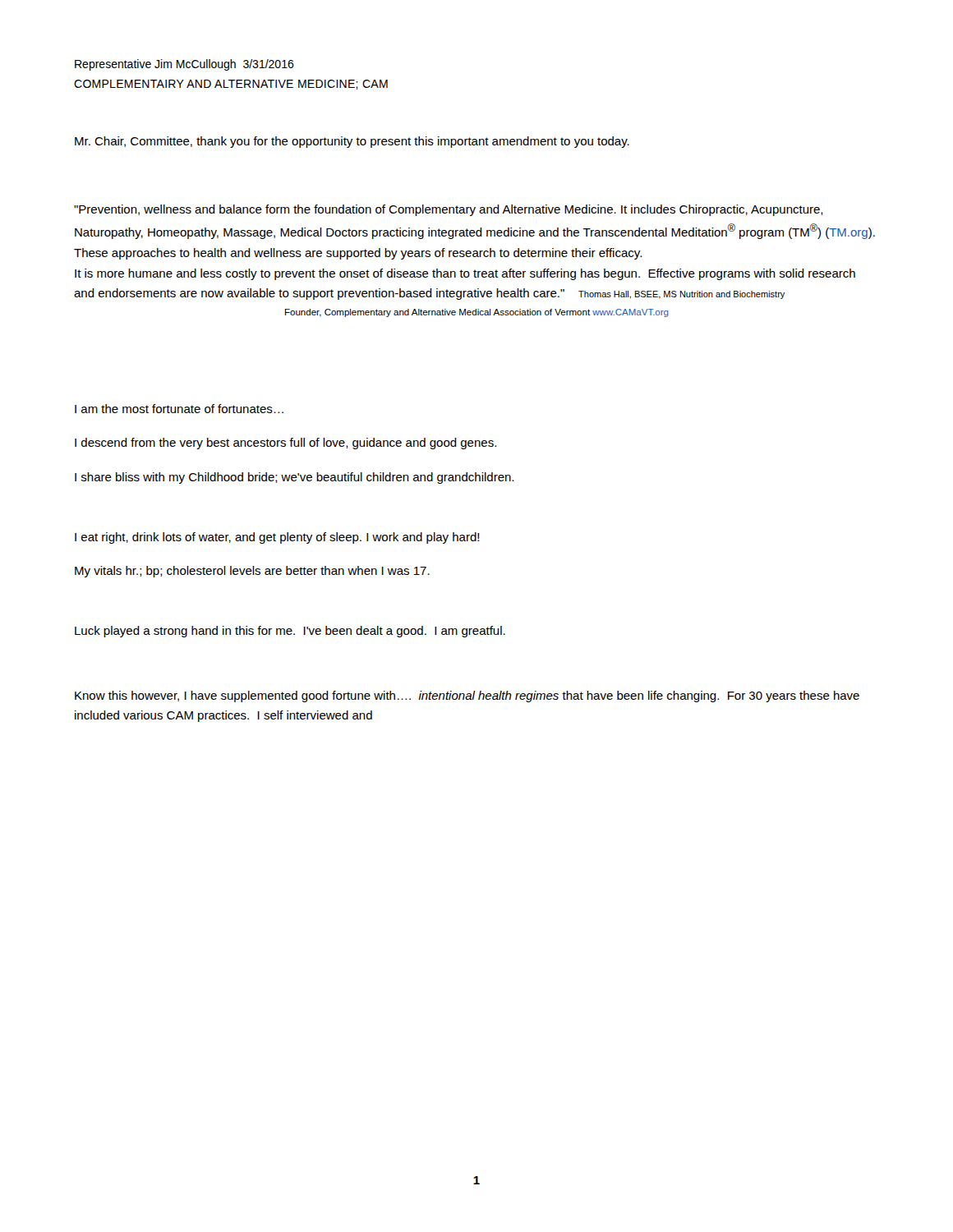Locate the text starting "My vitals hr.; bp; cholesterol levels are"
The image size is (953, 1232).
tap(252, 570)
